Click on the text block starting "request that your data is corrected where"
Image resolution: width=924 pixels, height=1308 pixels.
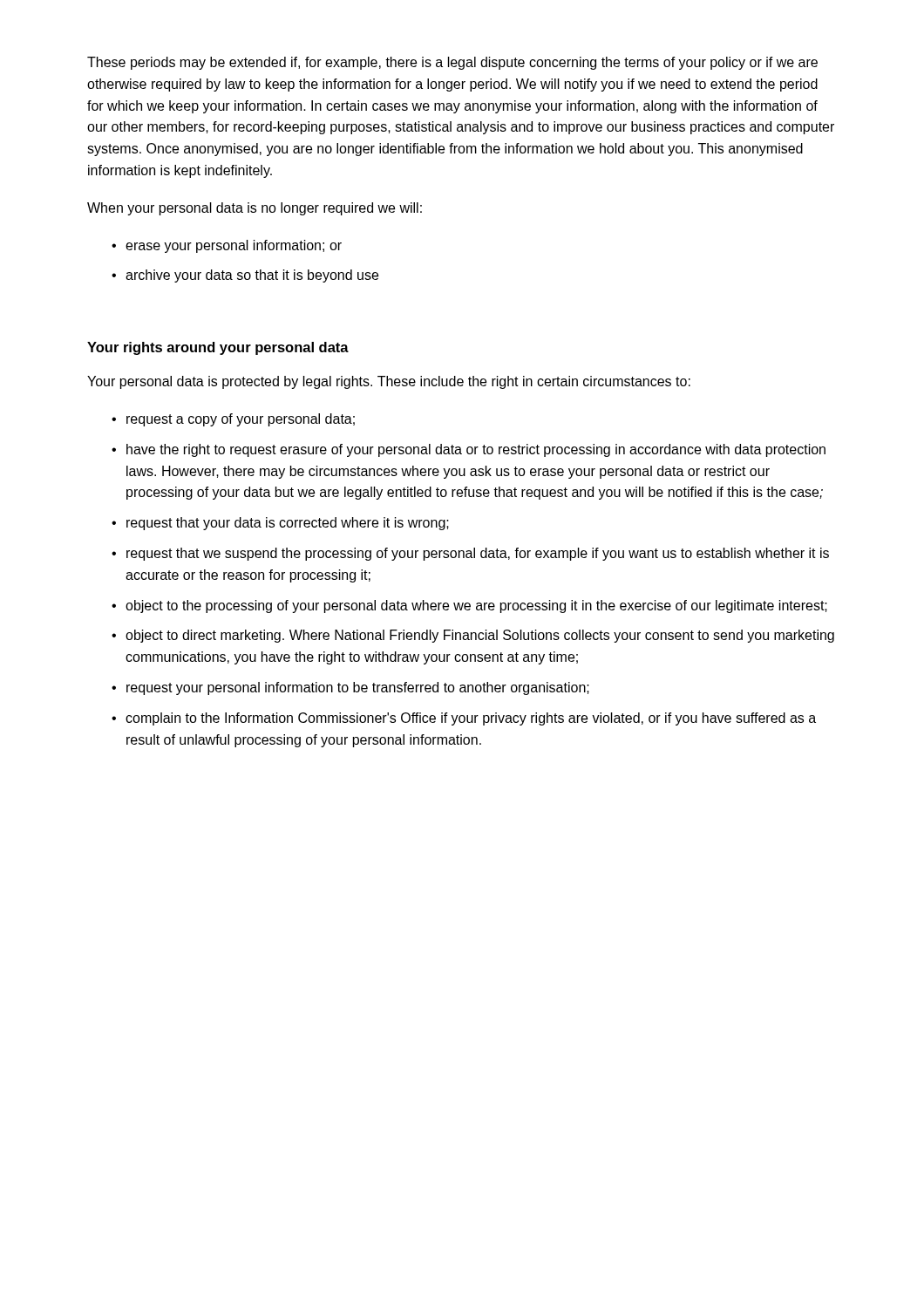[x=288, y=523]
